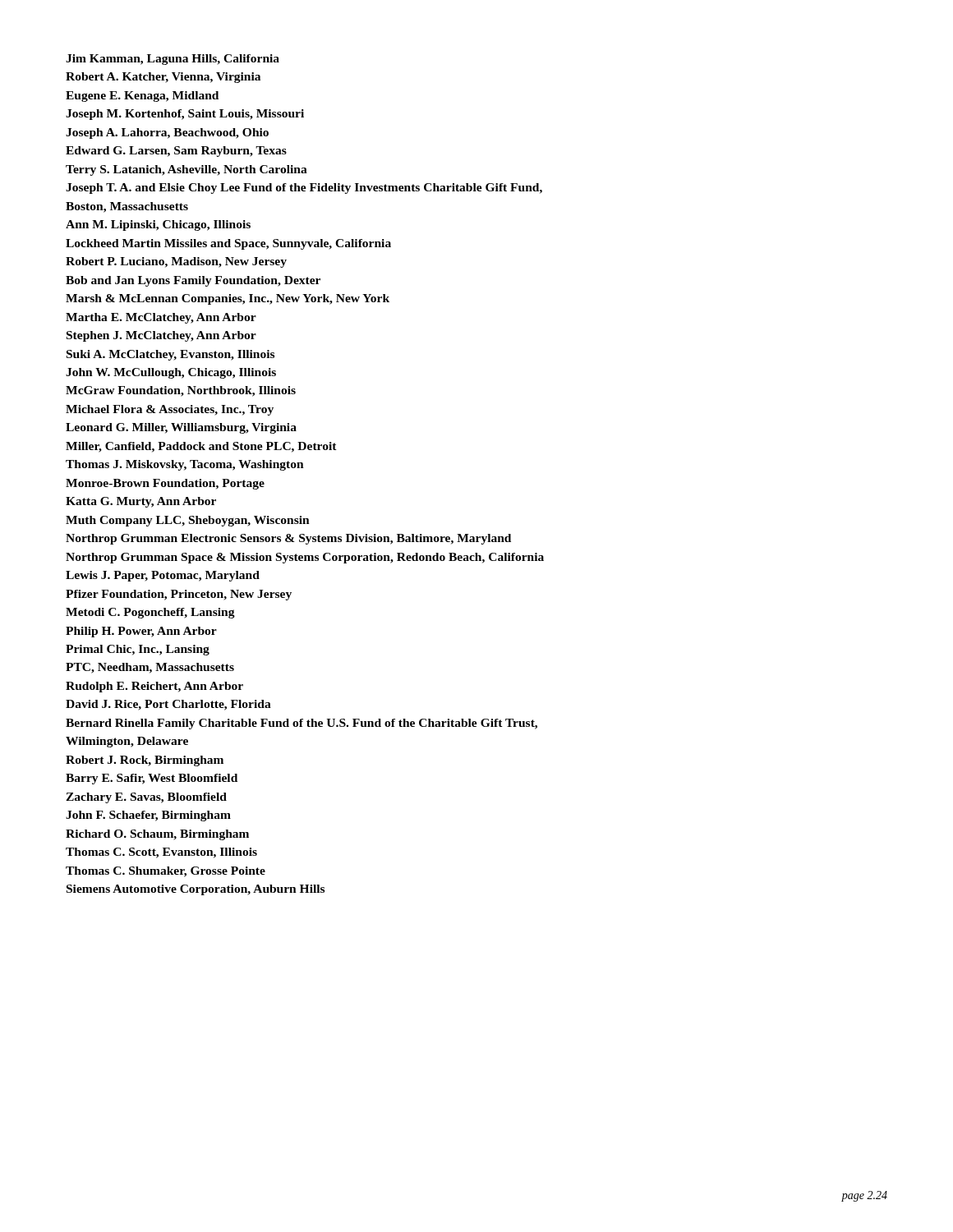Viewport: 953px width, 1232px height.
Task: Click on the list item with the text "Northrop Grumman Electronic Sensors & Systems Division,"
Action: [289, 538]
